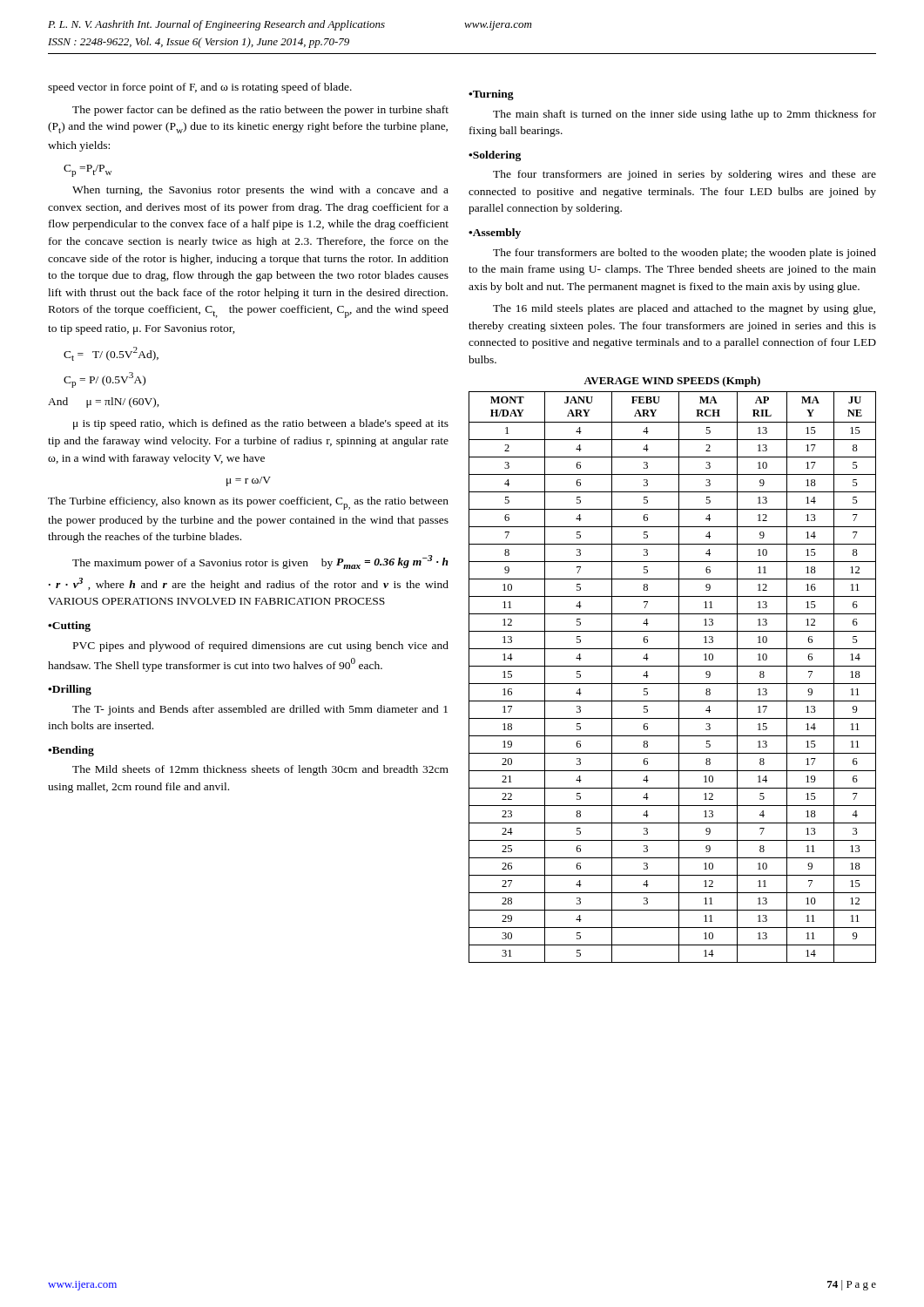
Task: Find the region starting "Ct = T/"
Action: (111, 354)
